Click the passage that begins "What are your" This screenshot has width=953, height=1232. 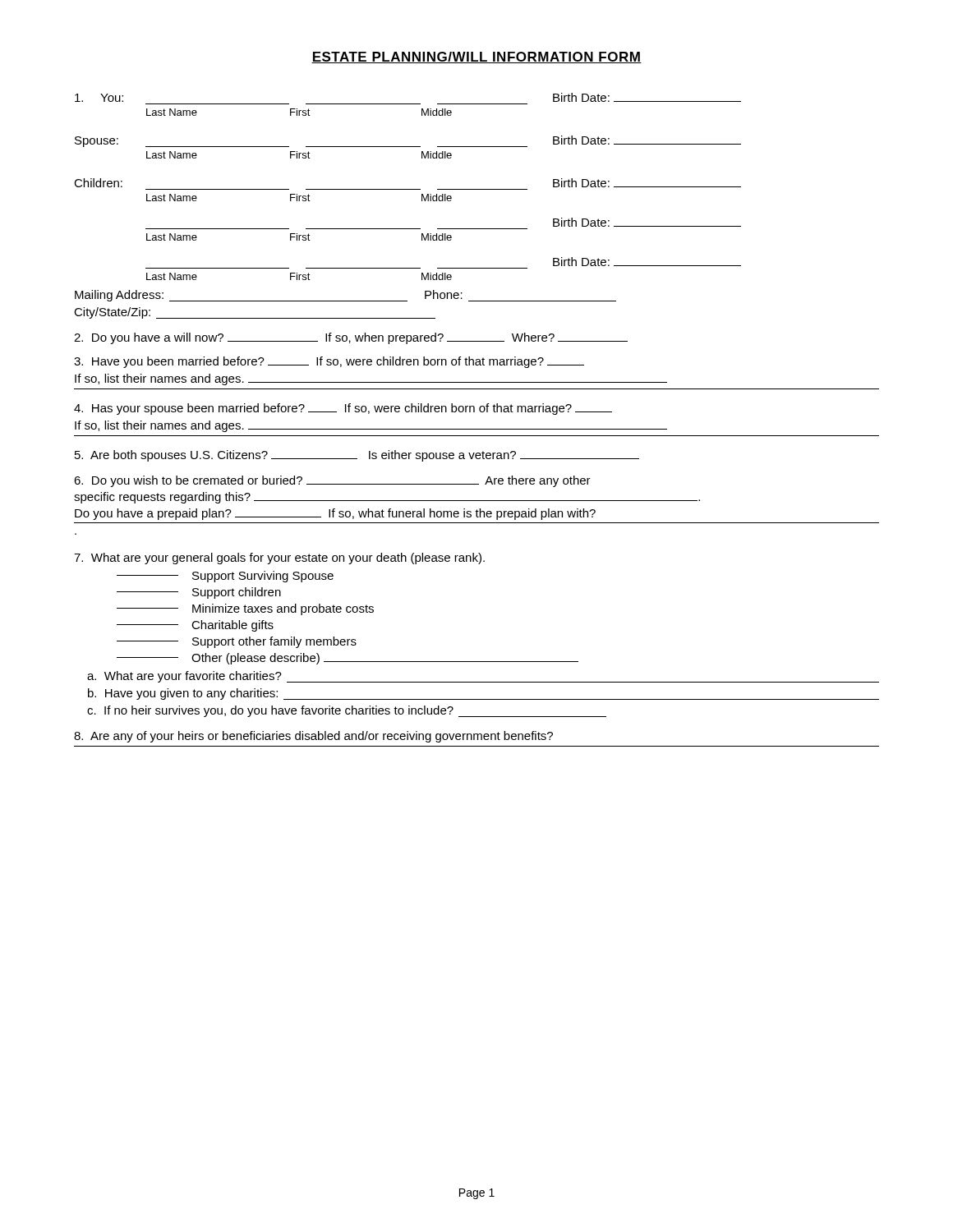[x=279, y=559]
